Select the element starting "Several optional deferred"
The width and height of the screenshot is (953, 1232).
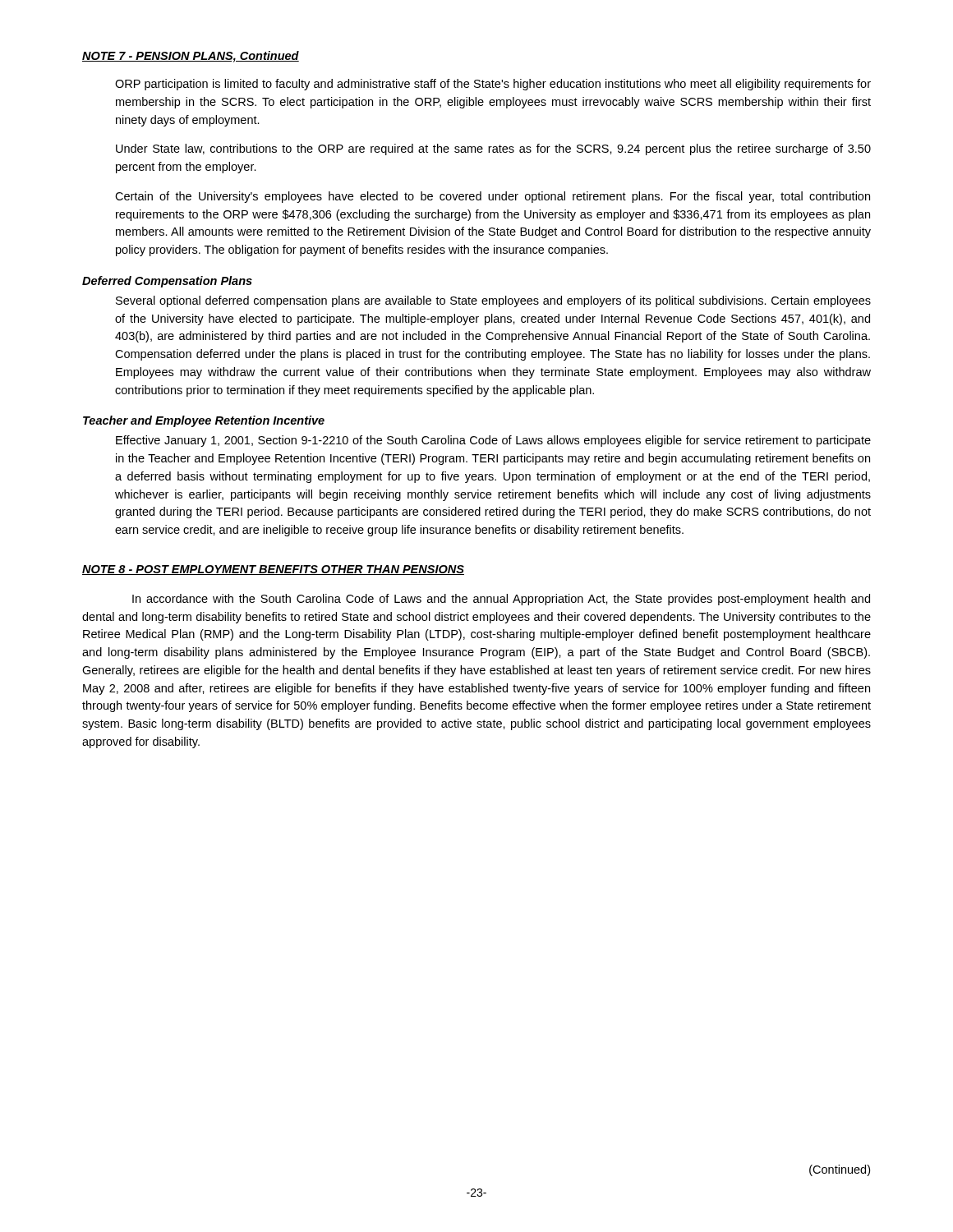(x=493, y=345)
